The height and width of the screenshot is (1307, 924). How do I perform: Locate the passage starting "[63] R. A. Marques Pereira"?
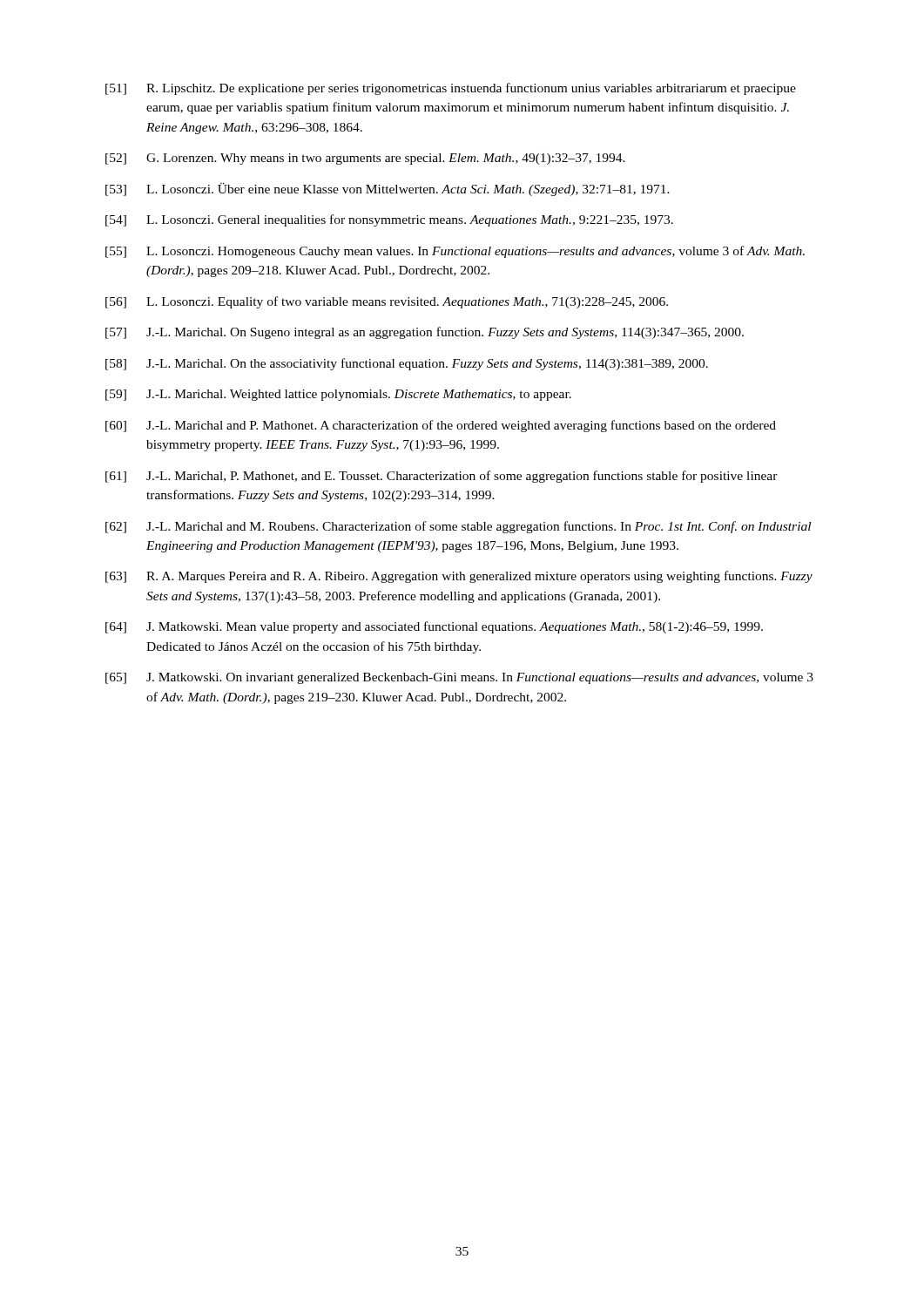(462, 586)
